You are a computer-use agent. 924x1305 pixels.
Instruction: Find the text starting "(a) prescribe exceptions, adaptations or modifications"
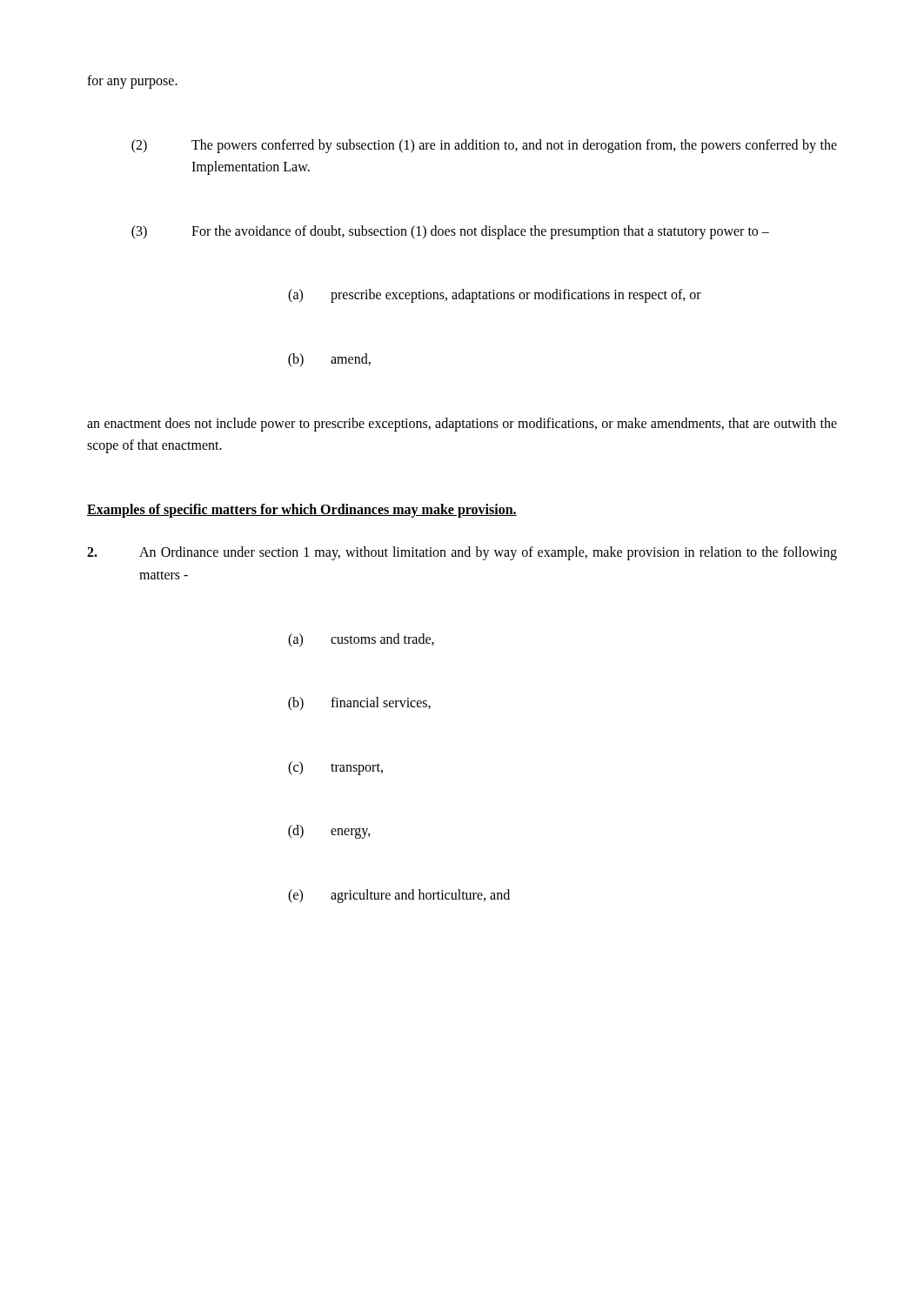549,295
